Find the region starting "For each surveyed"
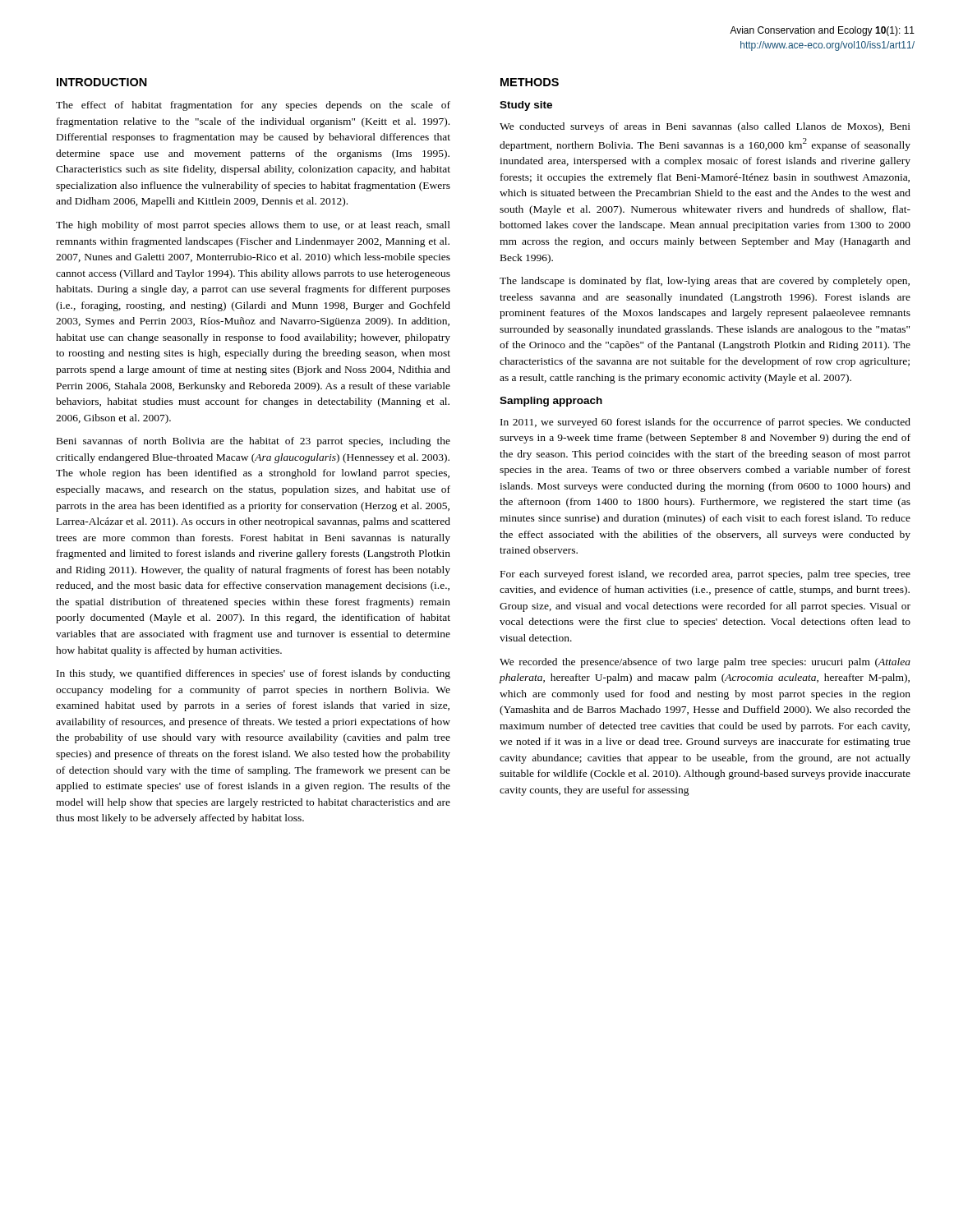This screenshot has width=954, height=1232. 705,606
